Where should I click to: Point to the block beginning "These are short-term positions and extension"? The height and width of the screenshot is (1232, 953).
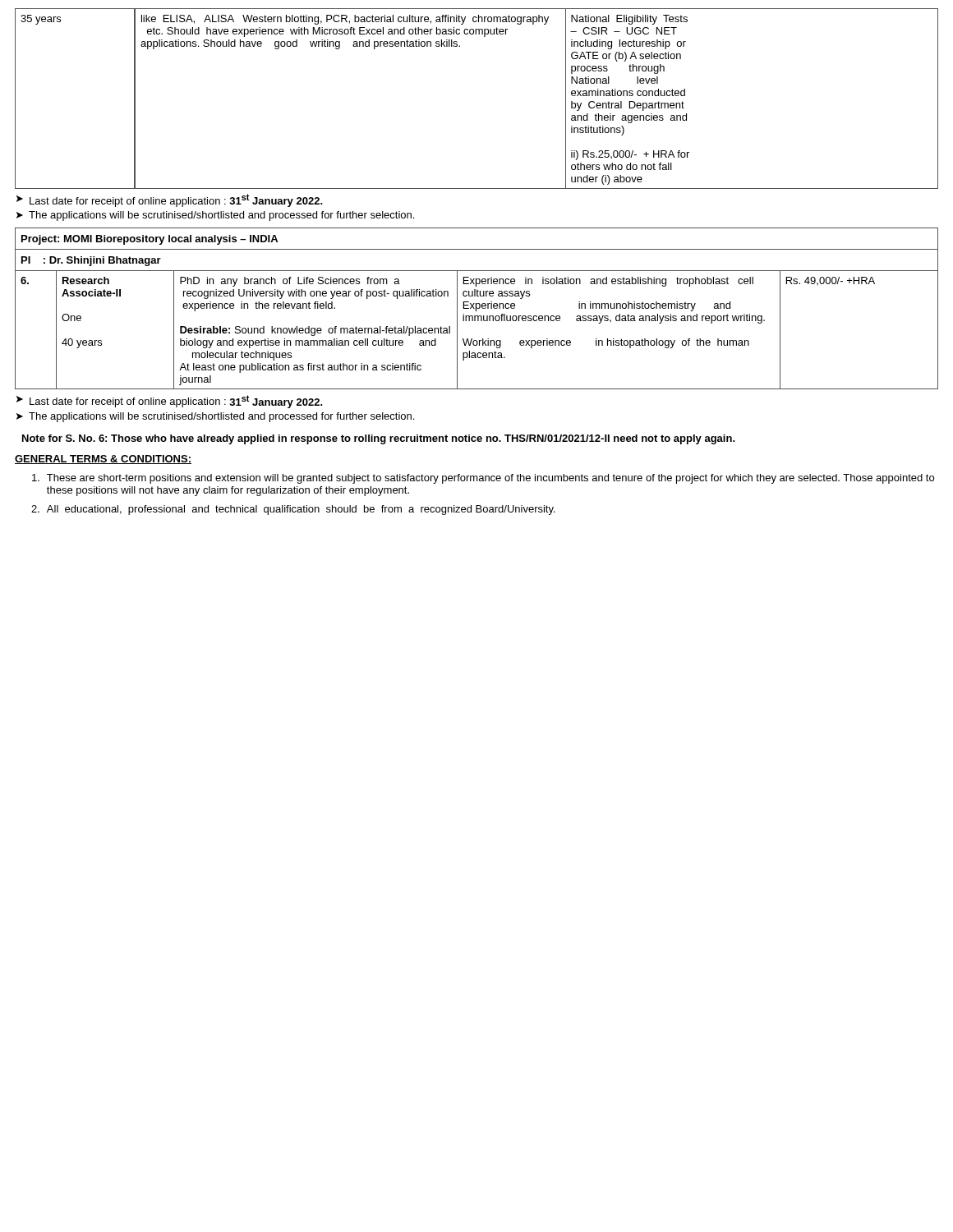click(x=485, y=483)
